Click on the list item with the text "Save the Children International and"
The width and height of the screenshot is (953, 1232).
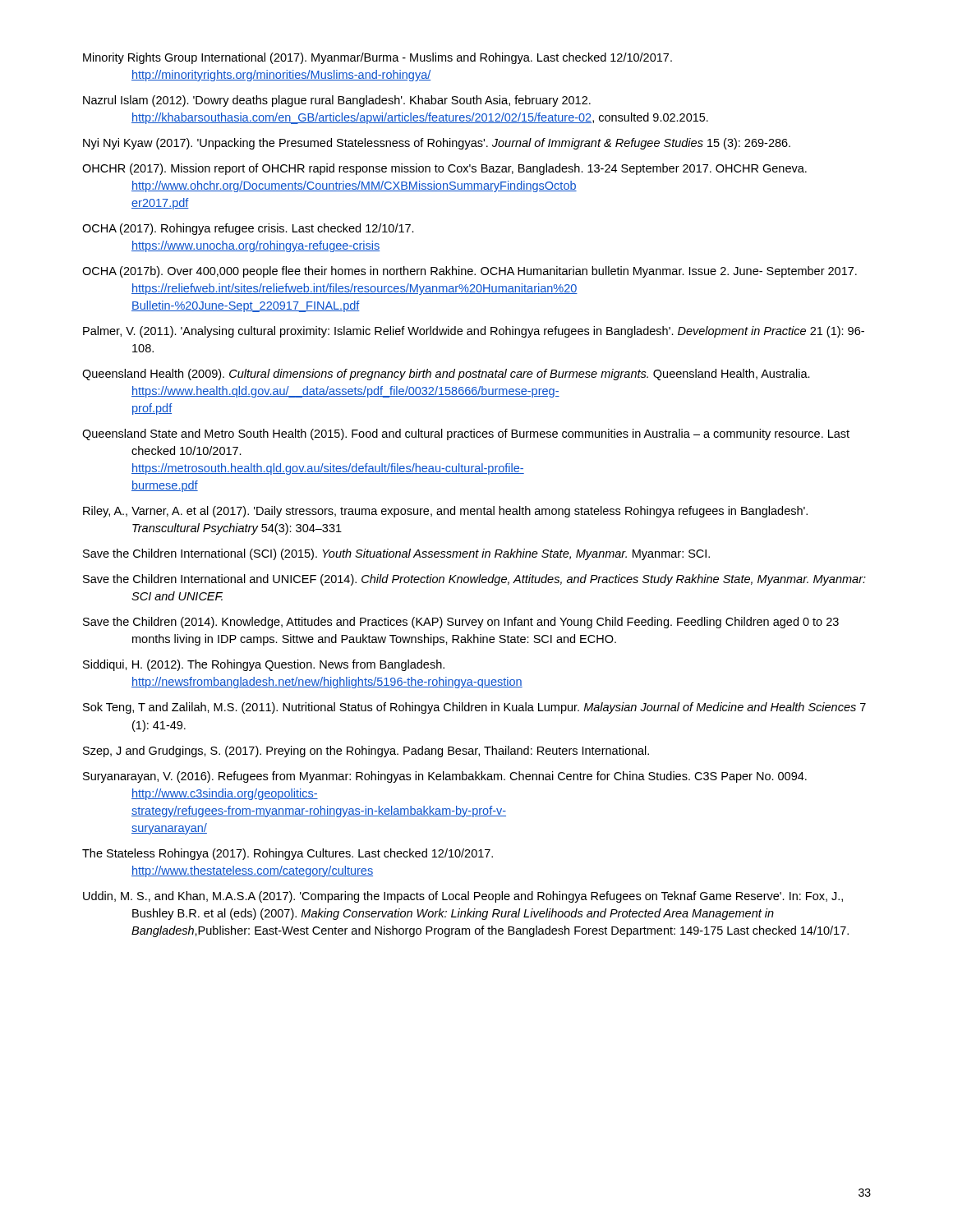[x=474, y=588]
